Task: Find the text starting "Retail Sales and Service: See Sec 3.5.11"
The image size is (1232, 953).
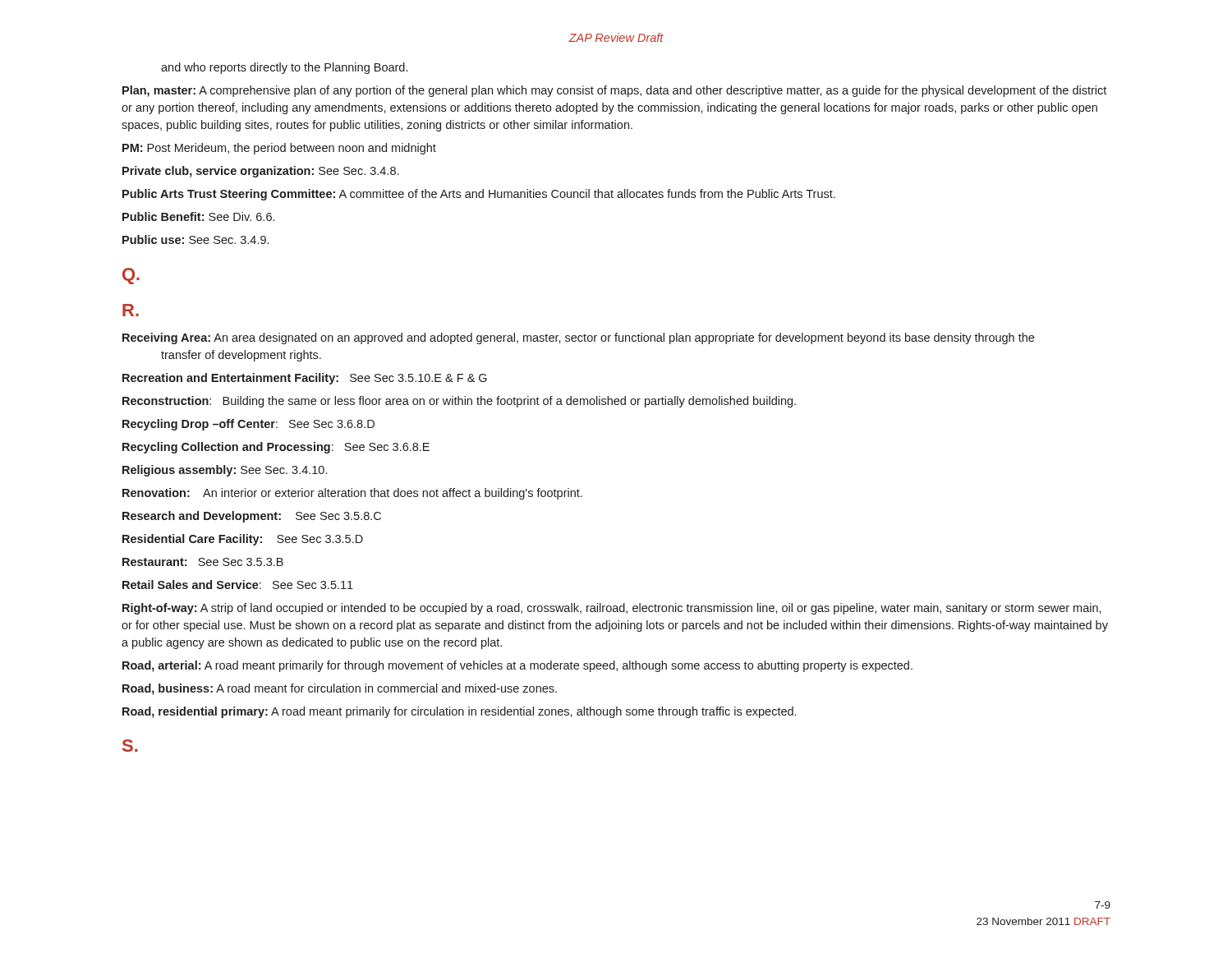Action: pyautogui.click(x=237, y=585)
